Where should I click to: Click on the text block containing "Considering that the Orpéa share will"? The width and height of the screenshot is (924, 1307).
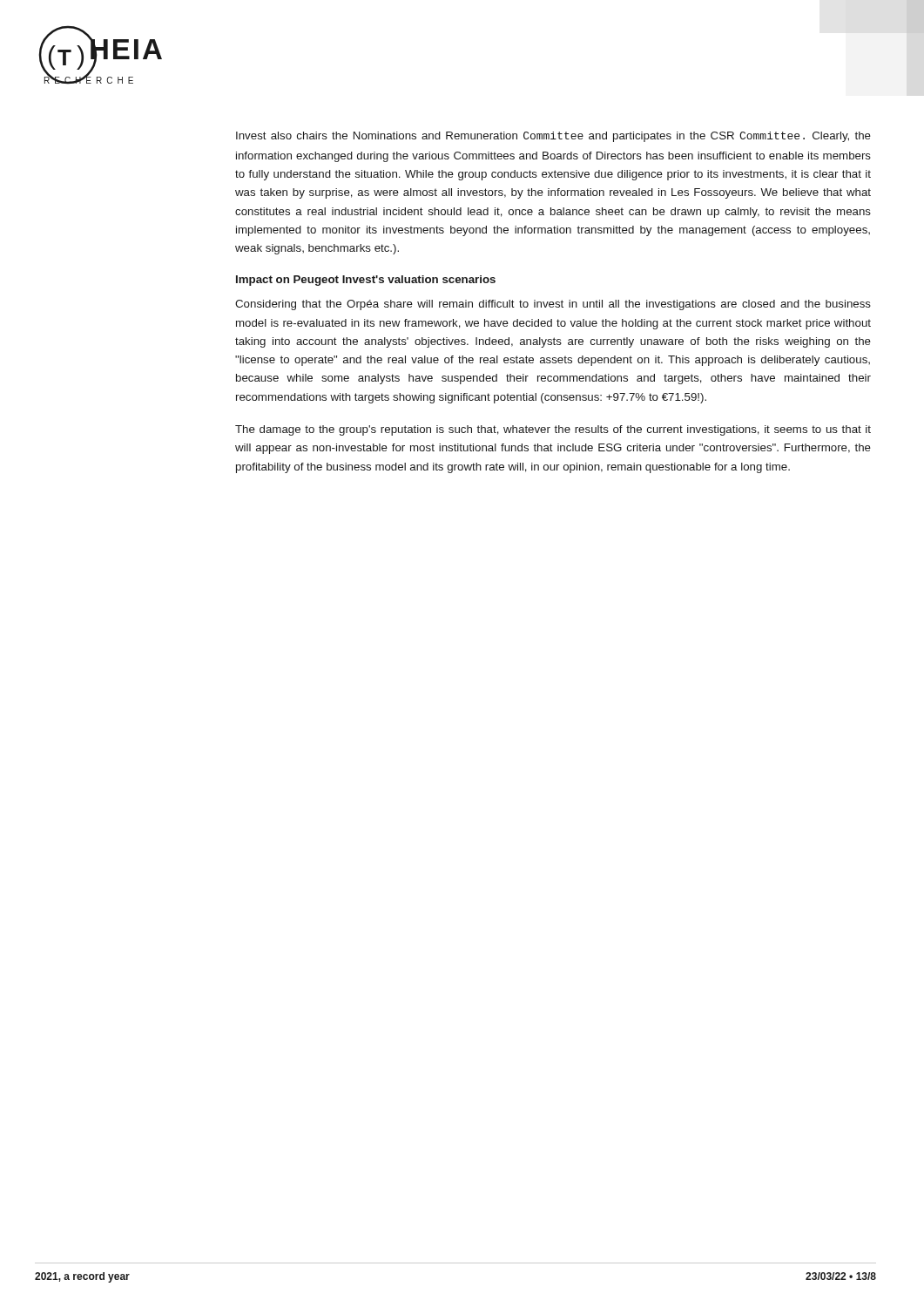pos(553,350)
